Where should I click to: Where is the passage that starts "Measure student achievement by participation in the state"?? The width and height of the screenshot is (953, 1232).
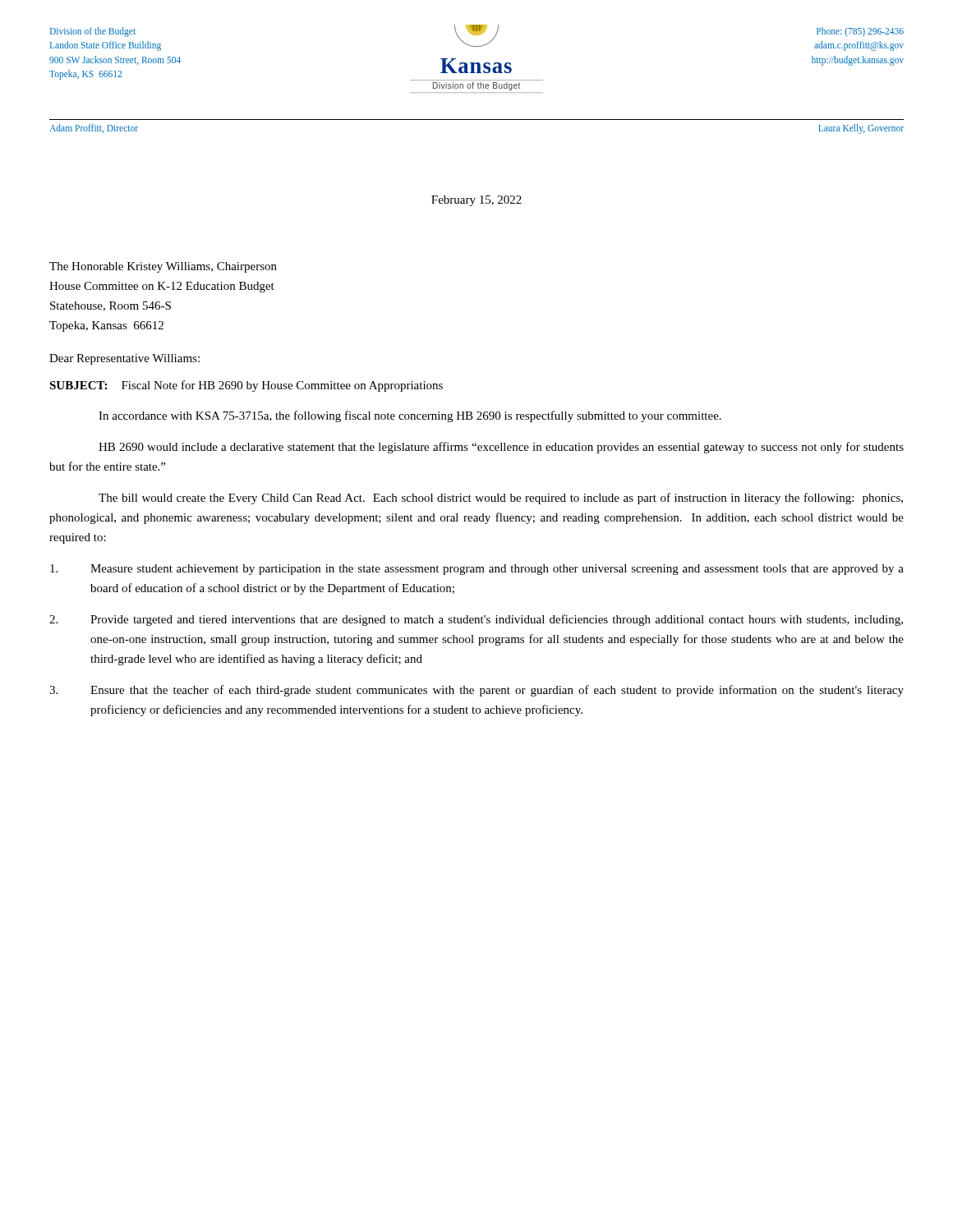tap(476, 578)
